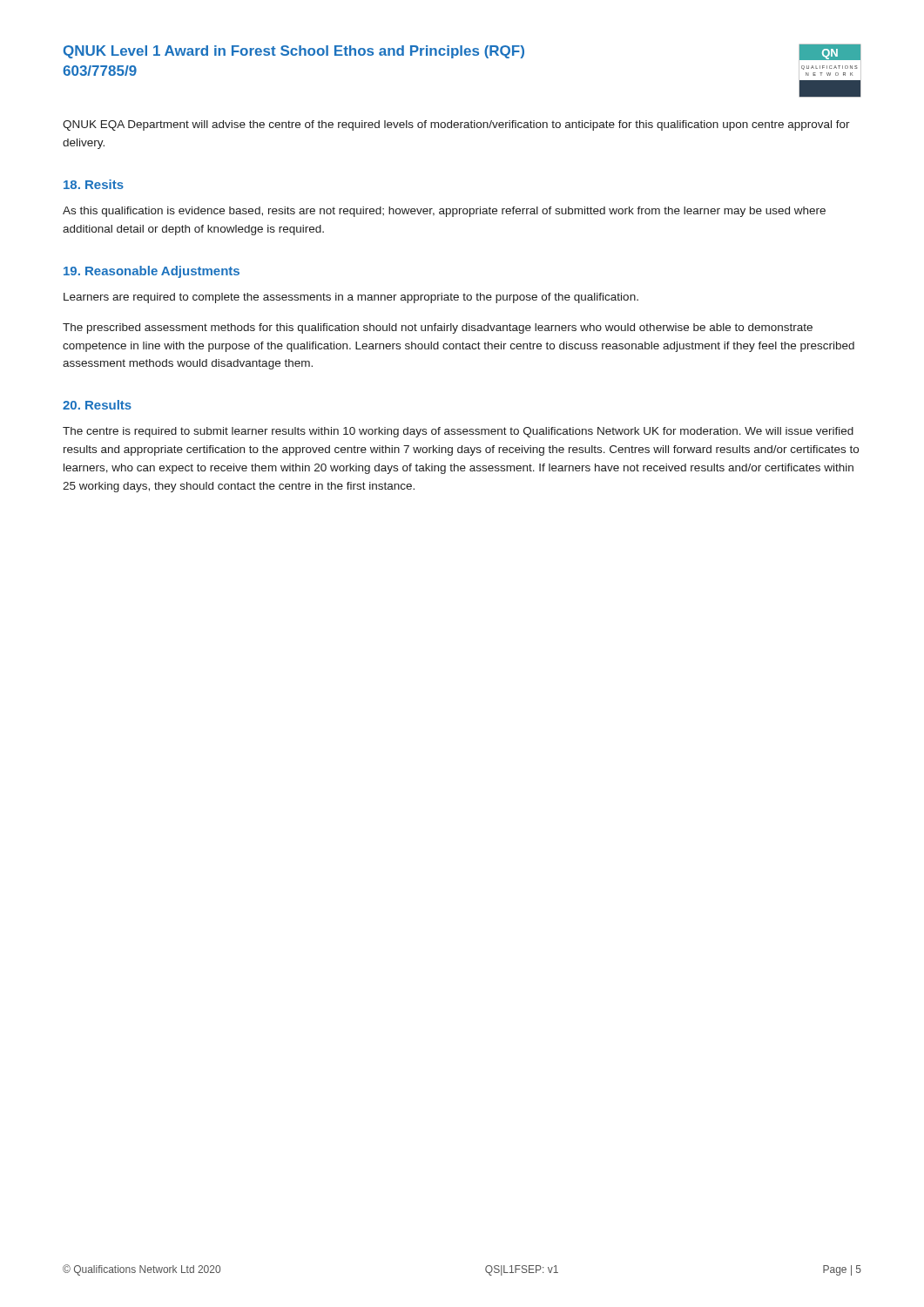Point to the region starting "As this qualification is evidence based,"
The height and width of the screenshot is (1307, 924).
444,219
